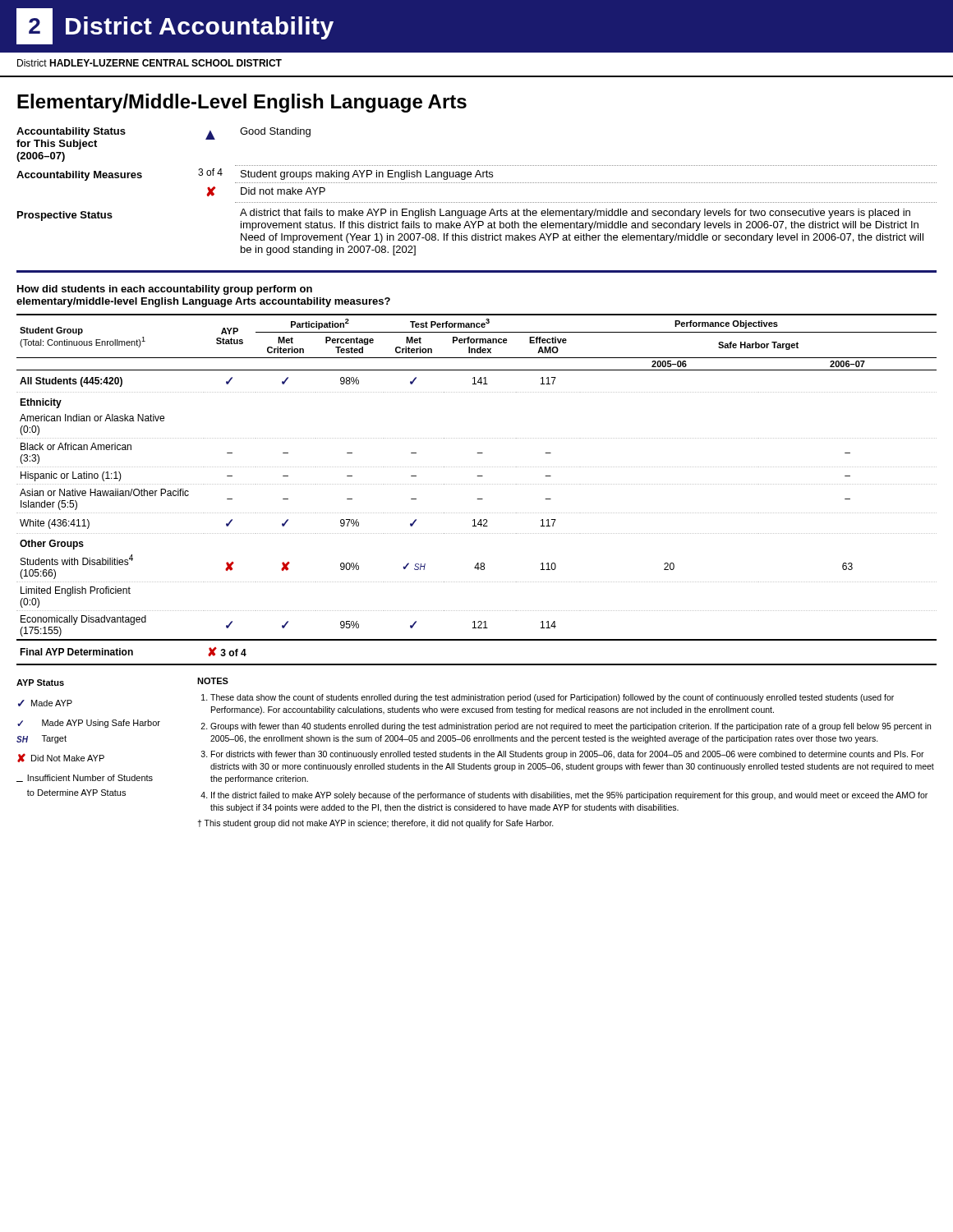Find the block starting "These data show"
The width and height of the screenshot is (953, 1232).
[552, 704]
